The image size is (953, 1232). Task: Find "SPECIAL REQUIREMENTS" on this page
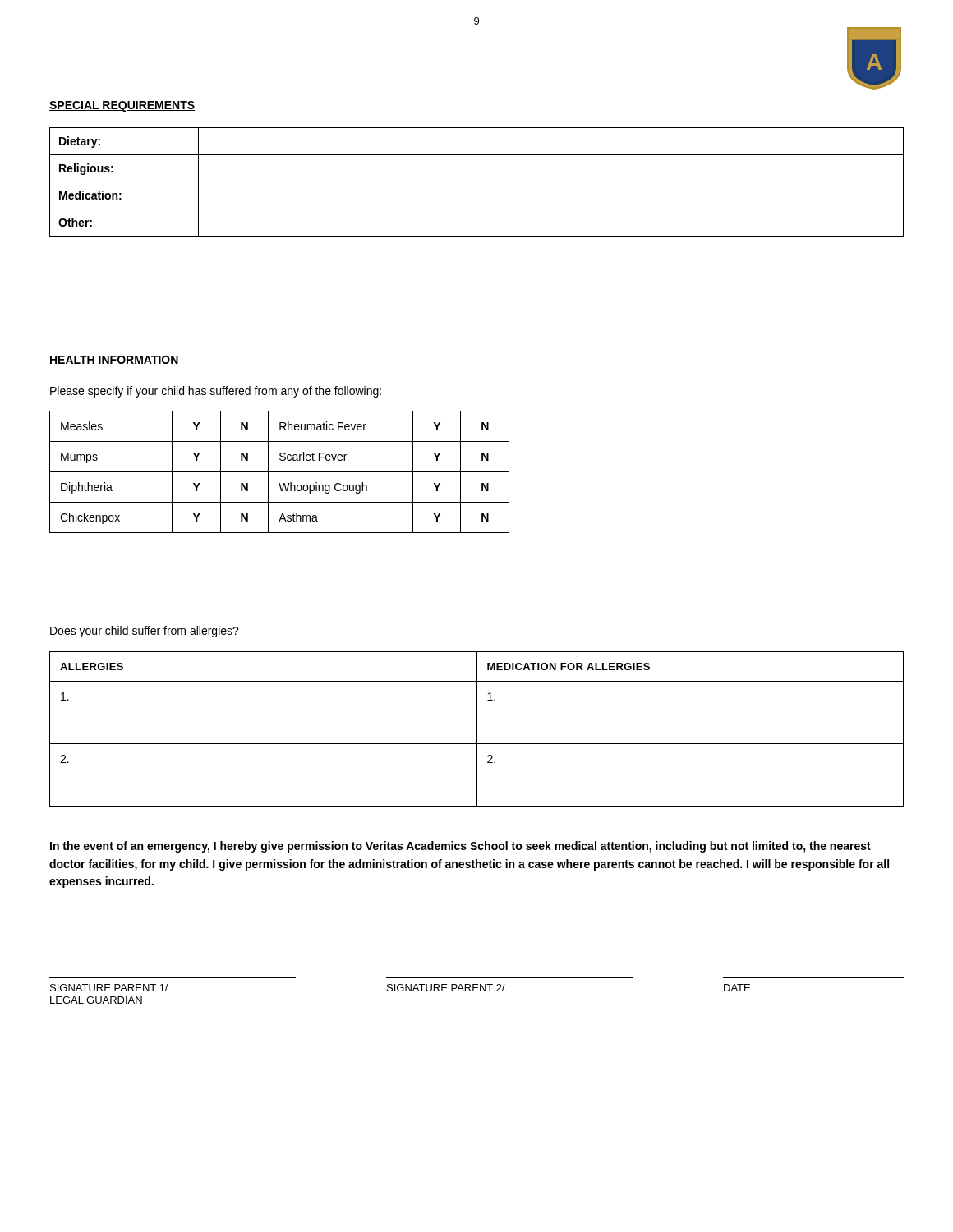(122, 105)
